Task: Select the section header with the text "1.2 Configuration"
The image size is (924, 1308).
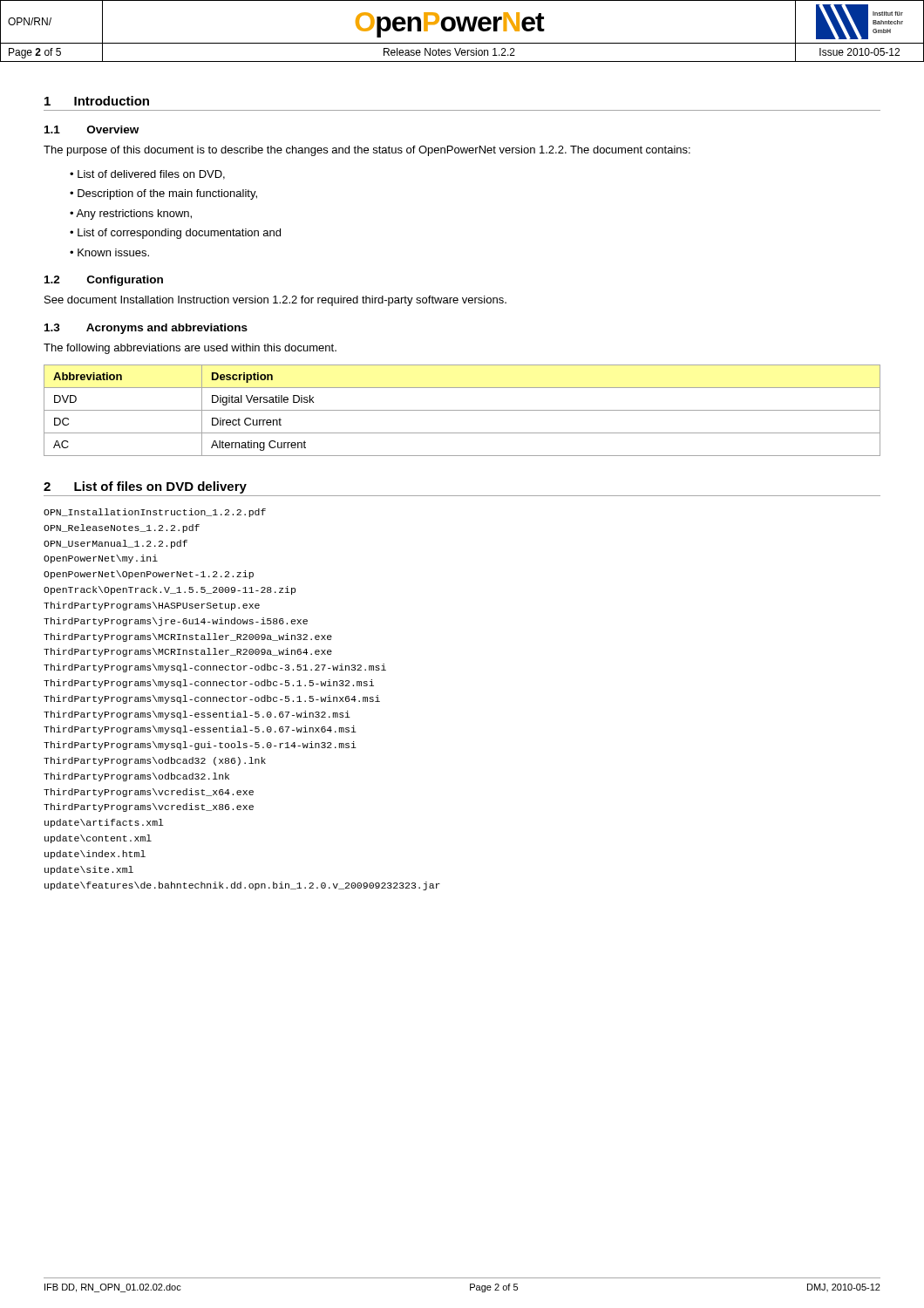Action: click(x=104, y=280)
